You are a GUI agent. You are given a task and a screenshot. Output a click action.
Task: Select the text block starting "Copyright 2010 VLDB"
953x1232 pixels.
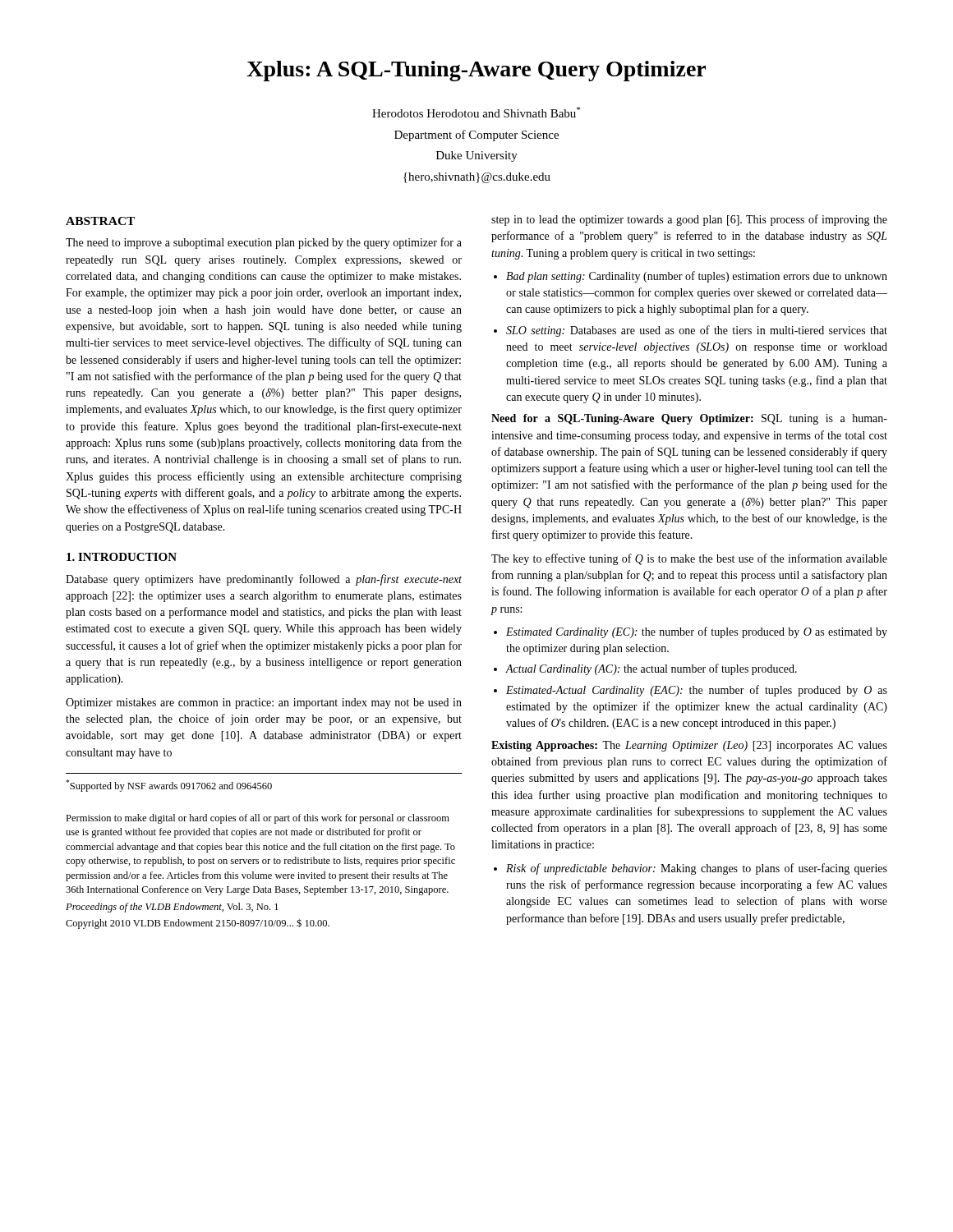[x=198, y=923]
